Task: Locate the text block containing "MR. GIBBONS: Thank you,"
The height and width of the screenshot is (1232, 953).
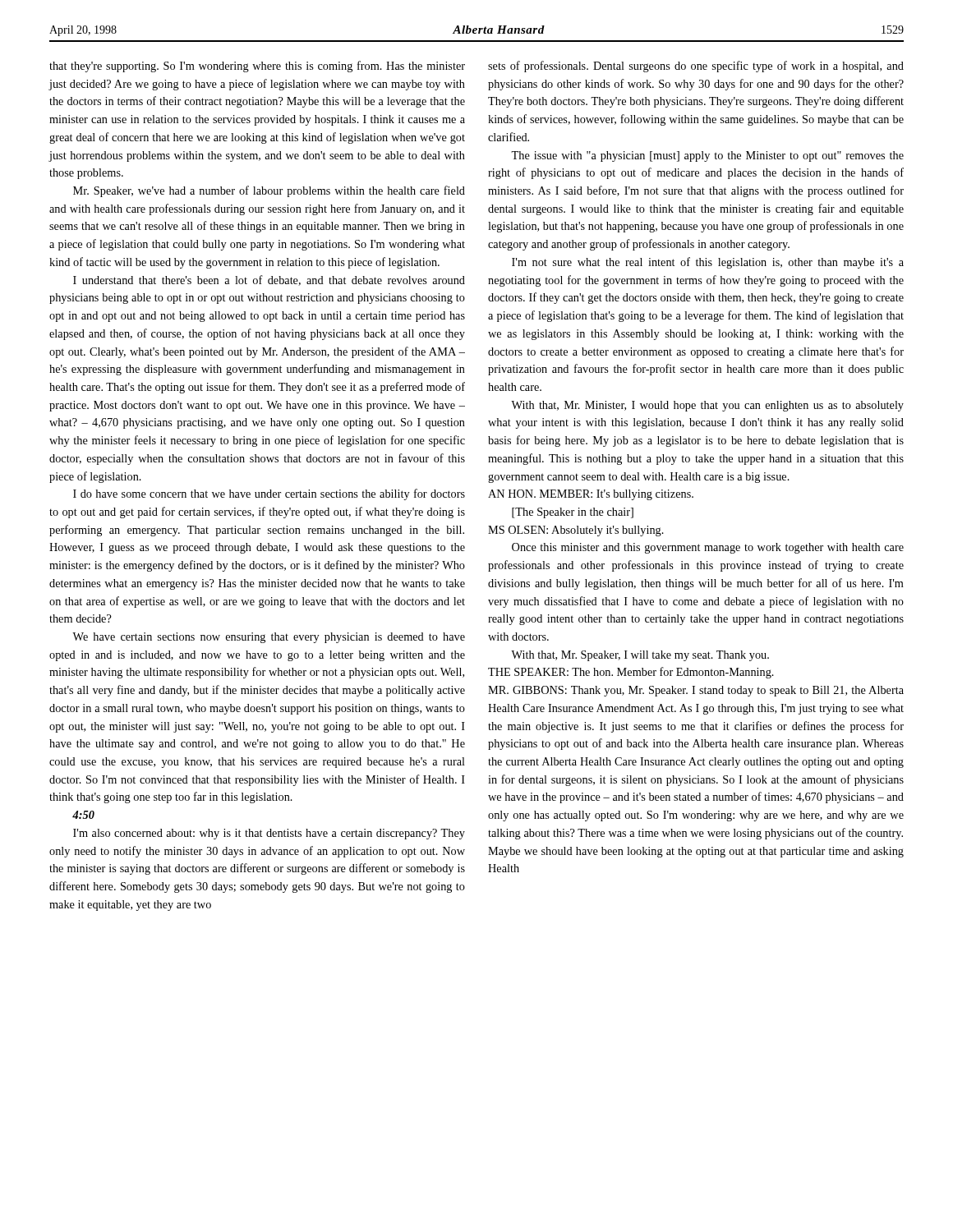Action: [696, 780]
